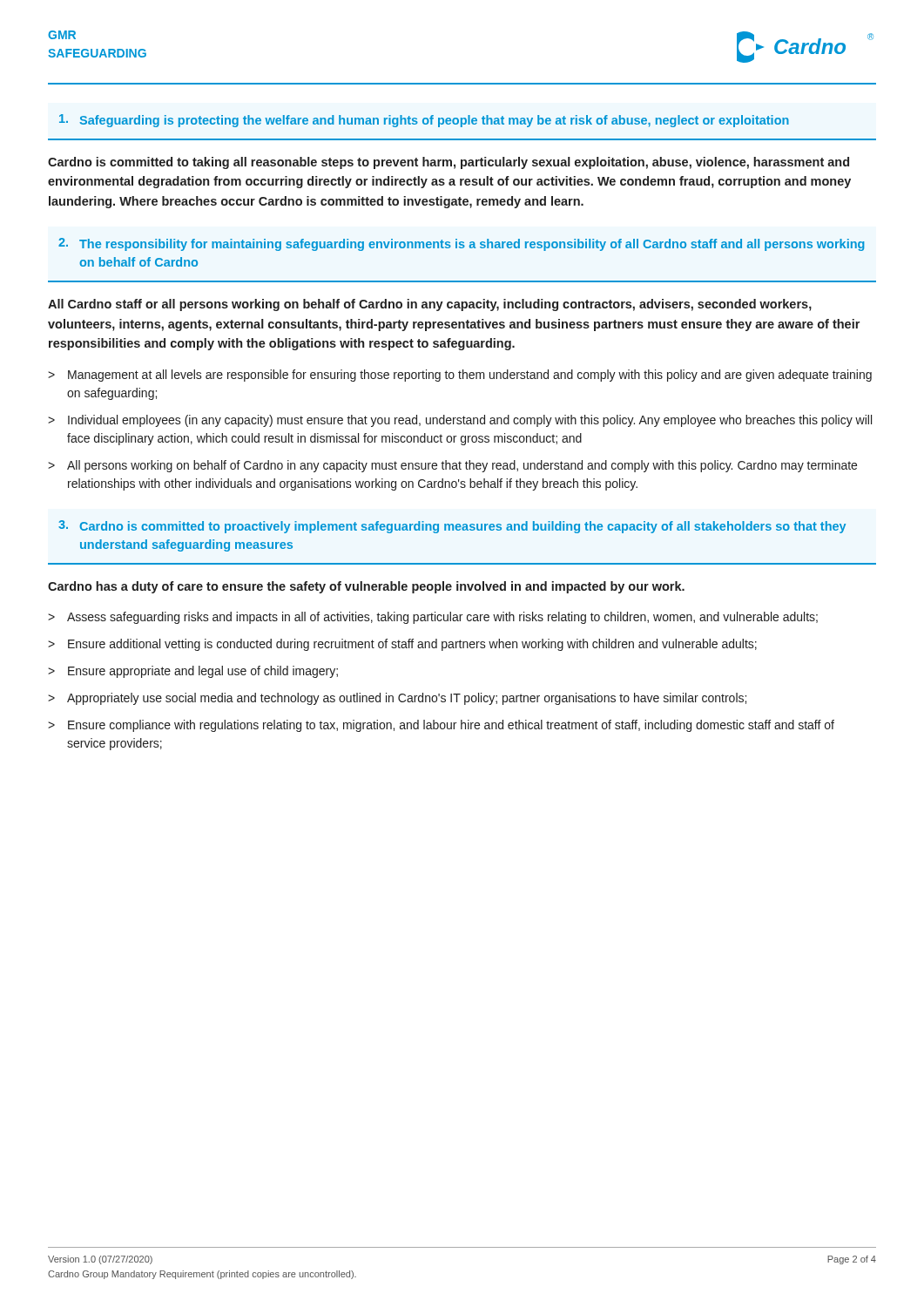
Task: Find the passage starting "> Ensure additional"
Action: coord(462,645)
